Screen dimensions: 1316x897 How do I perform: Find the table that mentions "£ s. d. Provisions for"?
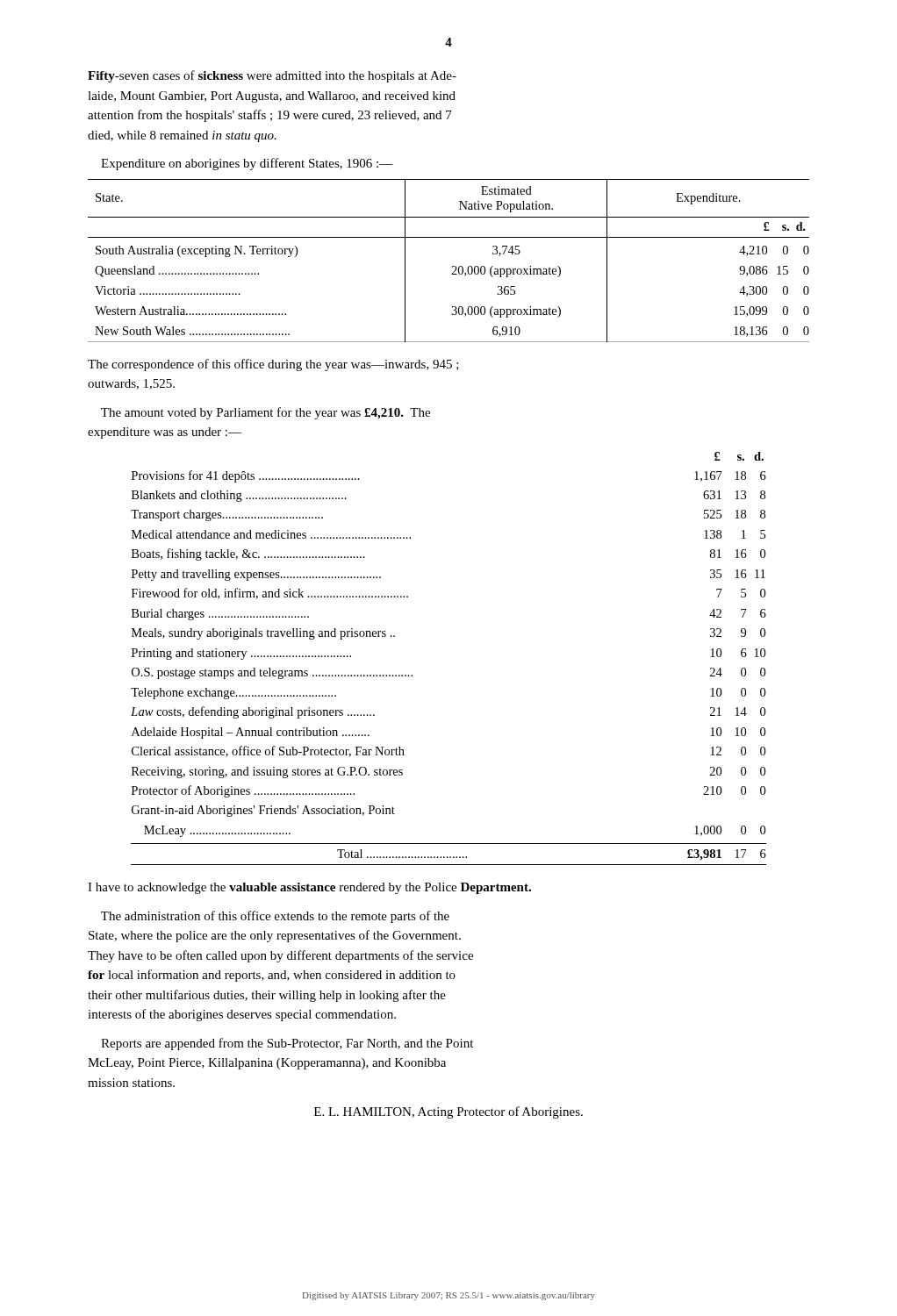448,657
